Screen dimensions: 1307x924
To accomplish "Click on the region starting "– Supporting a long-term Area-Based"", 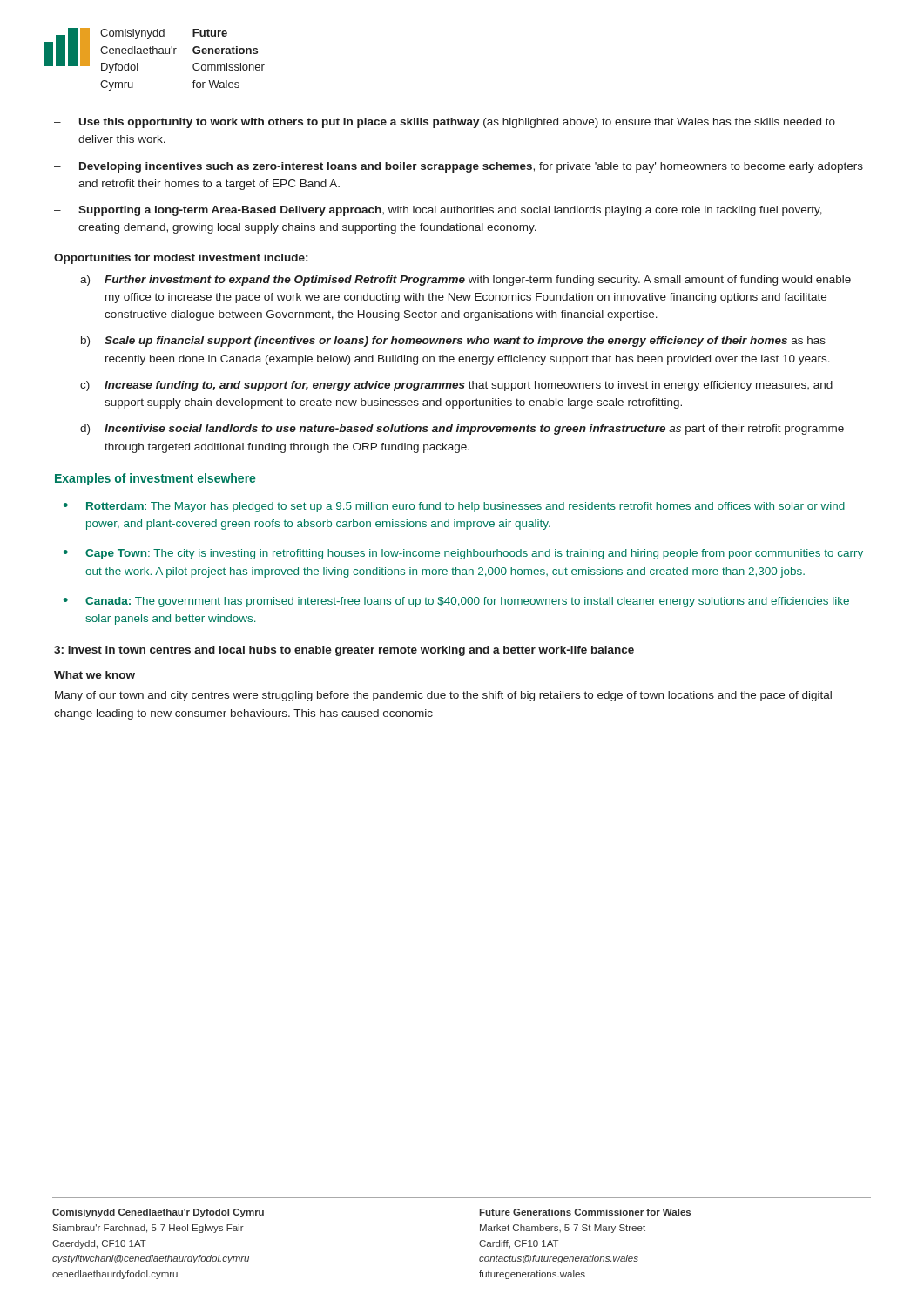I will coord(459,219).
